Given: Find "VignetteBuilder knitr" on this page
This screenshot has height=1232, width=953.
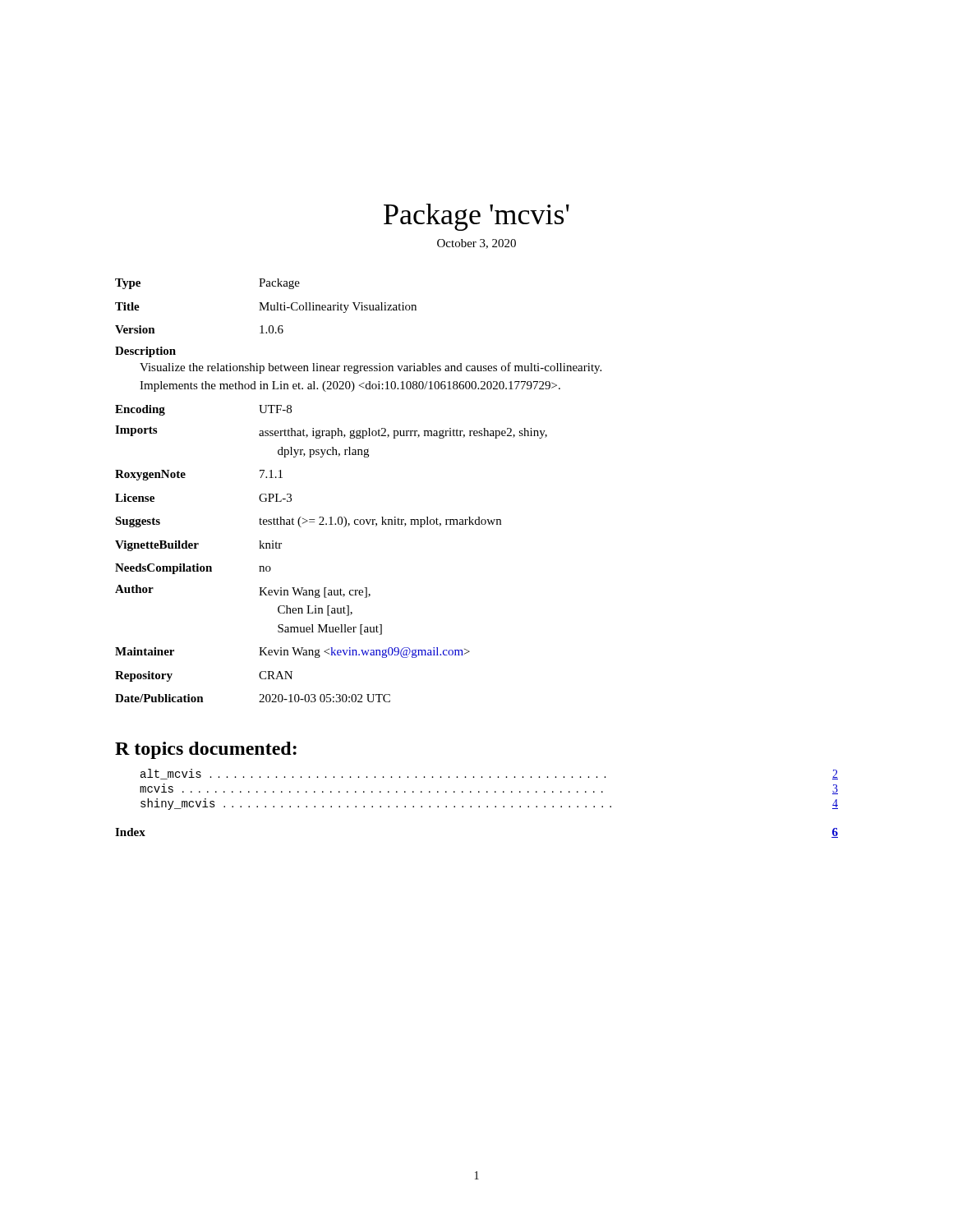Looking at the screenshot, I should coord(198,546).
